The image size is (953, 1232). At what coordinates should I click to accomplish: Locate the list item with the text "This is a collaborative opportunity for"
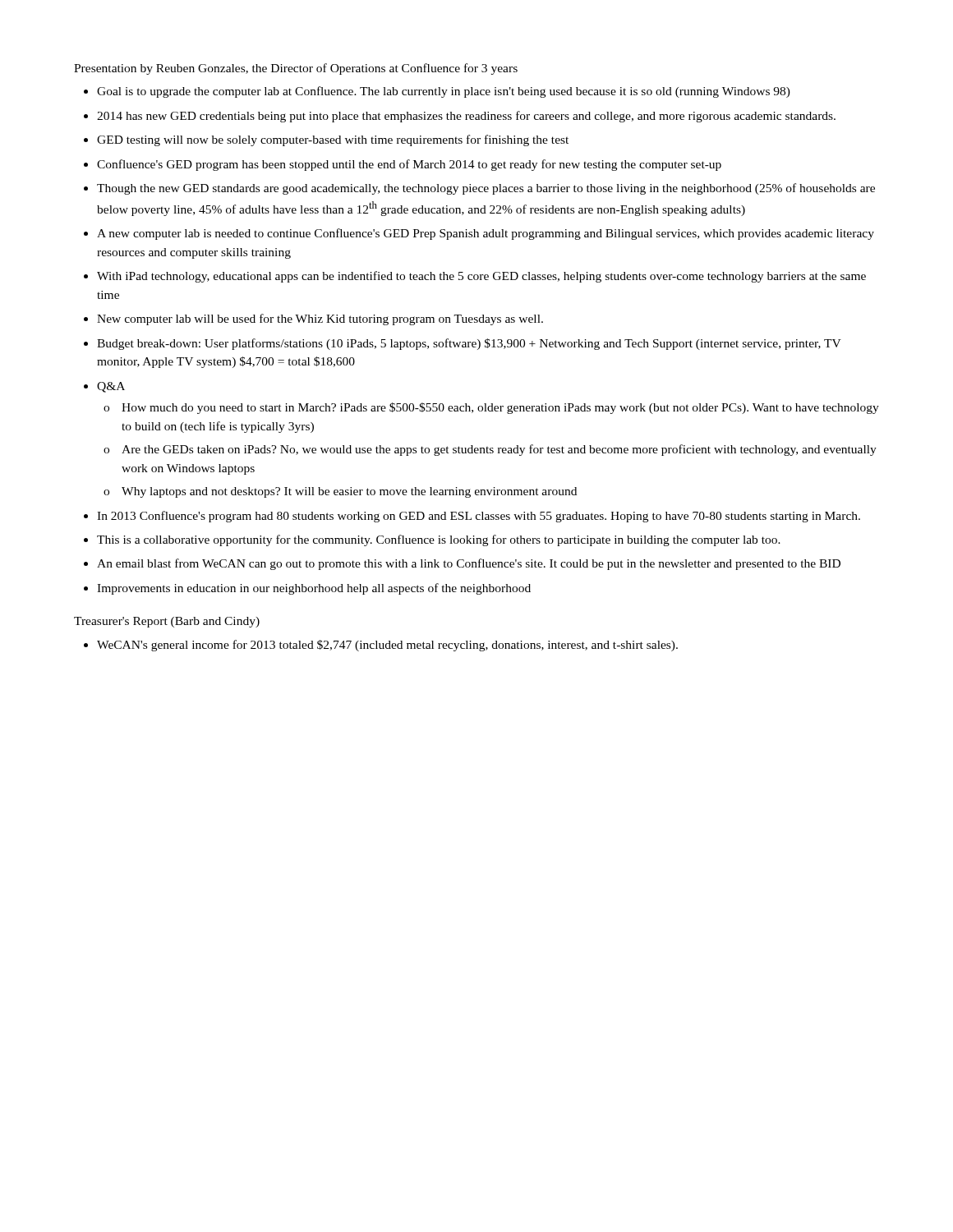click(439, 539)
